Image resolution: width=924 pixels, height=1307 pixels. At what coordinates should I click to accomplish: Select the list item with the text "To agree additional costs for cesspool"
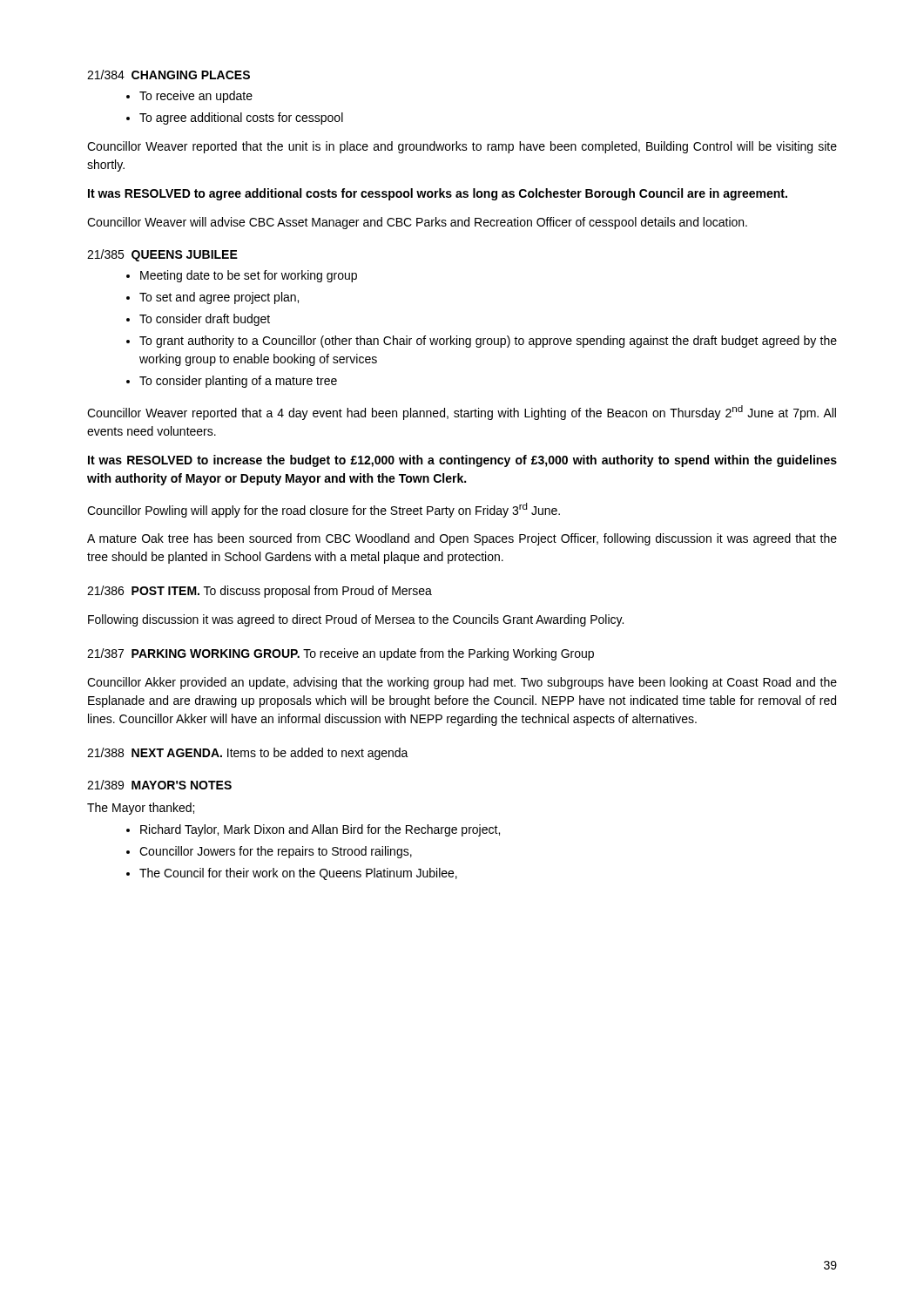pos(241,118)
